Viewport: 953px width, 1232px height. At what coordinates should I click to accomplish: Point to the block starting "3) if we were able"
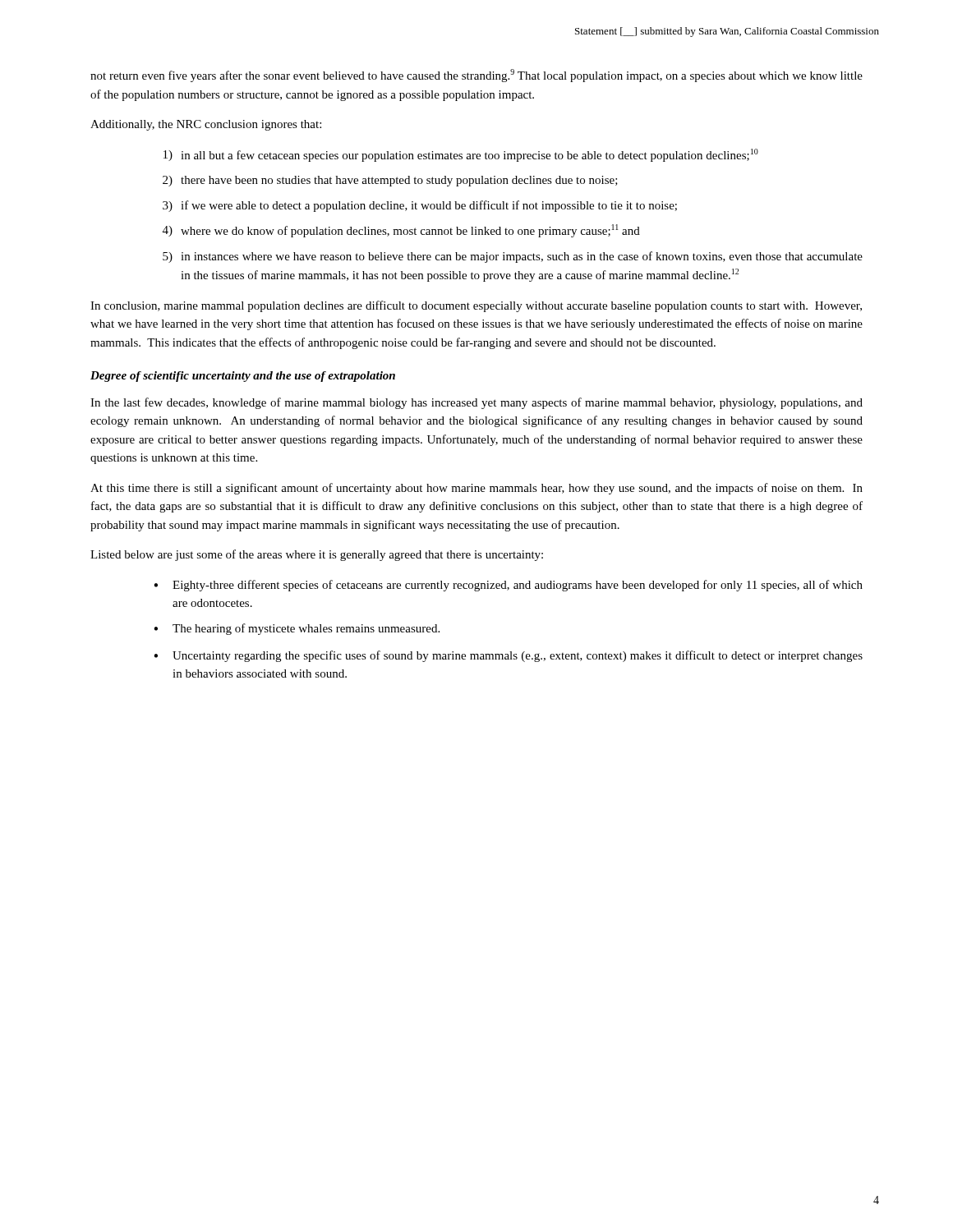coord(476,205)
